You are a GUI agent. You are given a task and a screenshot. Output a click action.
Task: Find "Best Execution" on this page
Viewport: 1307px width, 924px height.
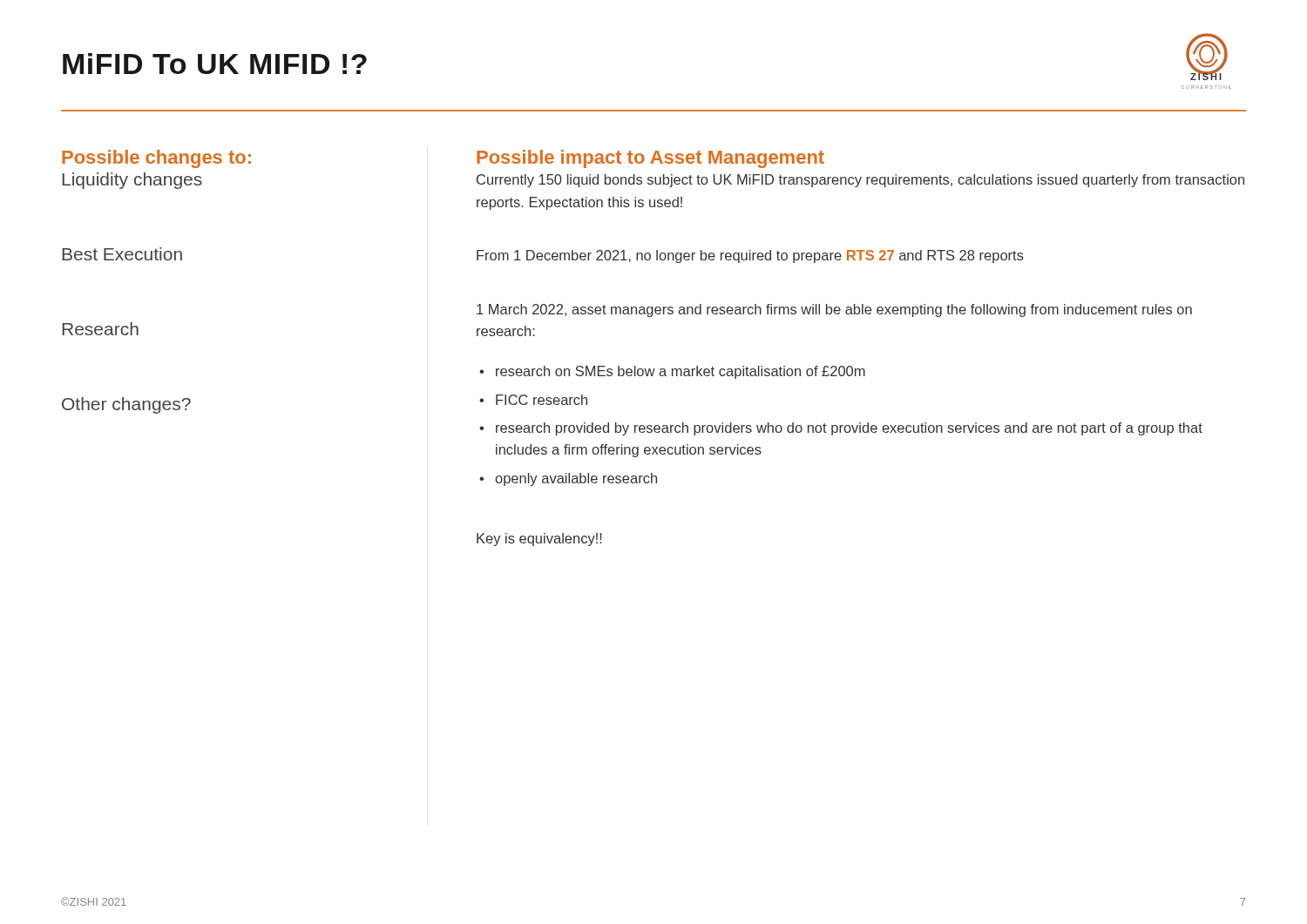click(x=122, y=254)
